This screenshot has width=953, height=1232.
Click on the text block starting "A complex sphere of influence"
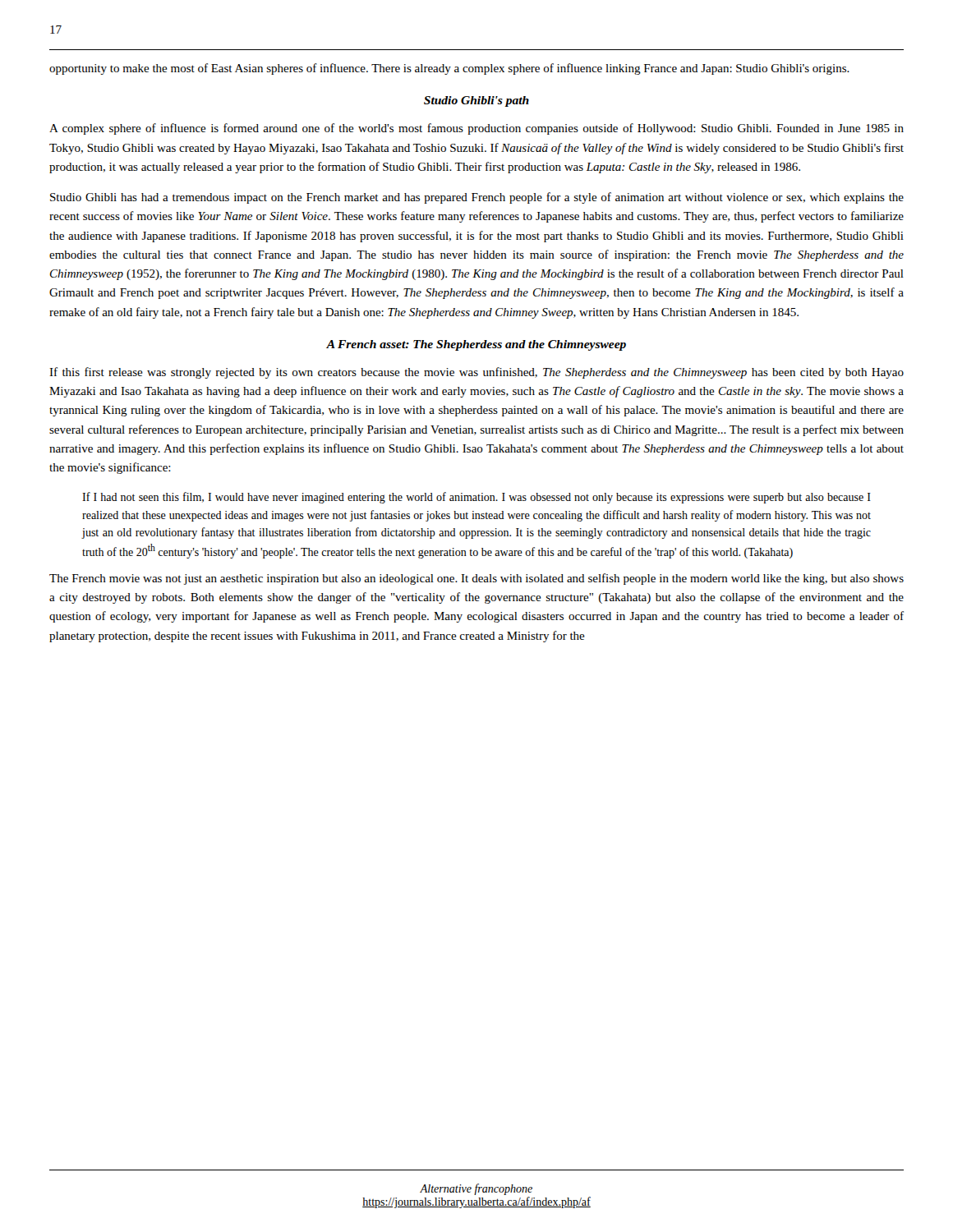pyautogui.click(x=476, y=147)
